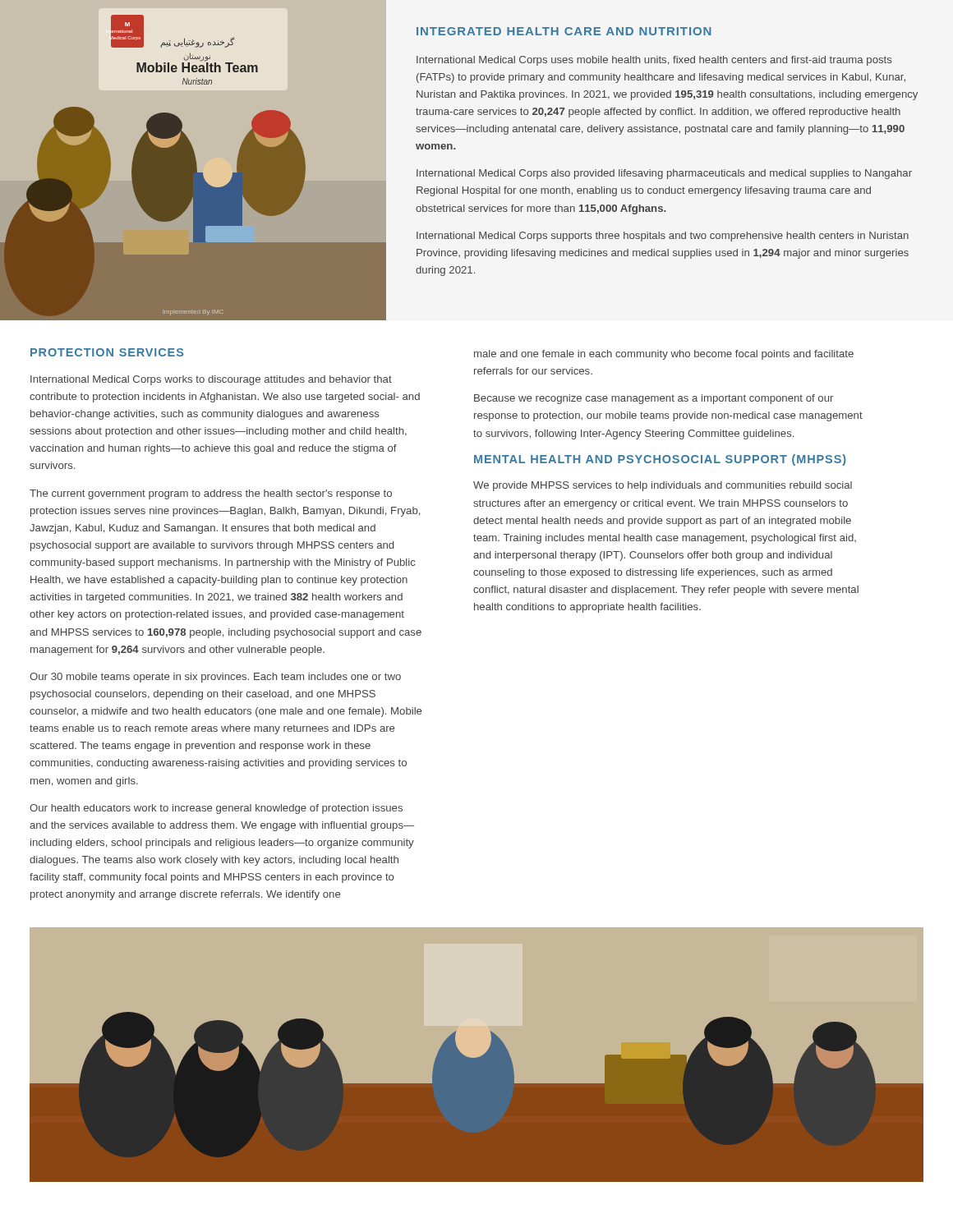Select the region starting "International Medical Corps uses mobile"
This screenshot has height=1232, width=953.
[x=667, y=103]
